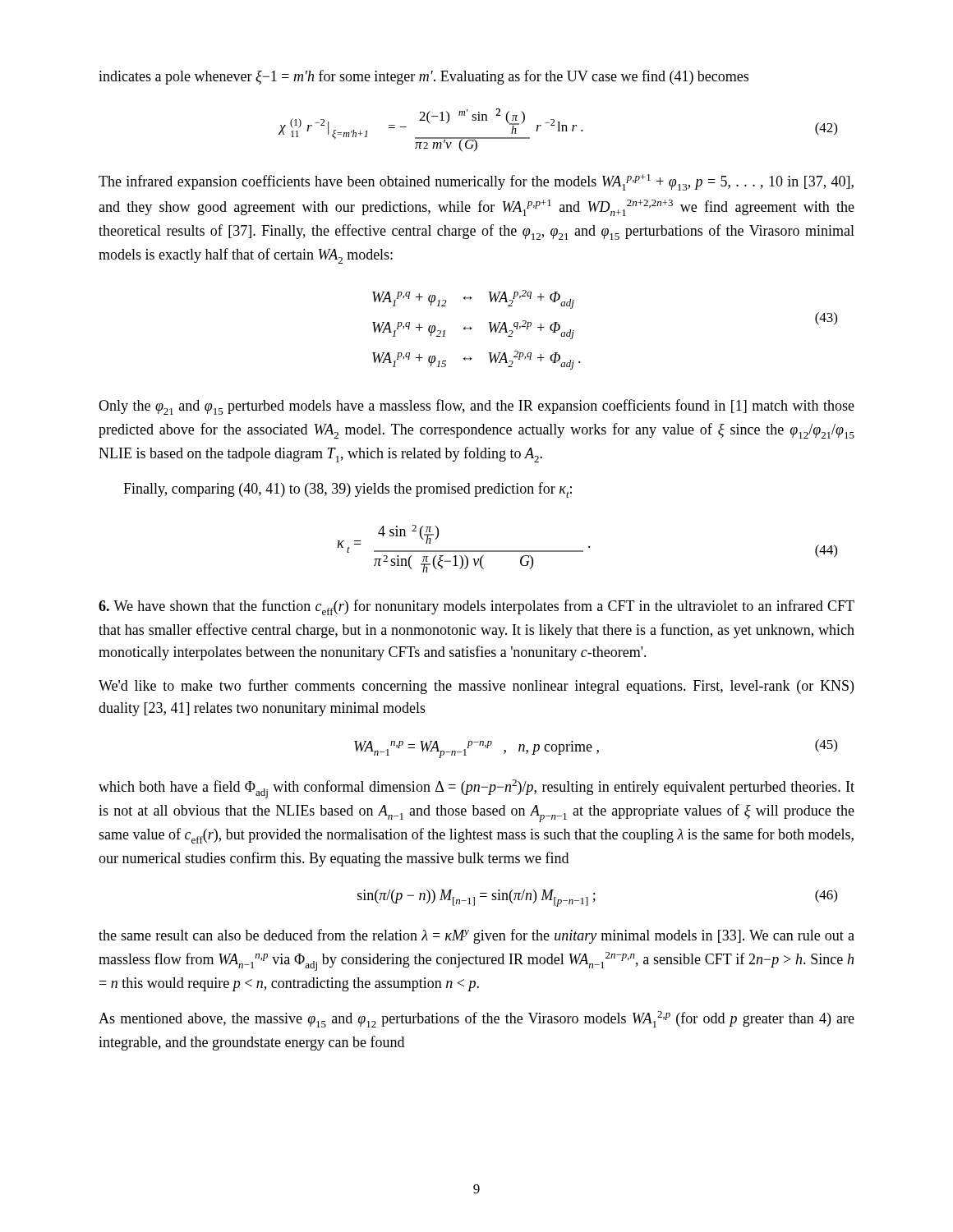Find the element starting "sin(π/(p − n)) M[n−1]"

coord(476,897)
